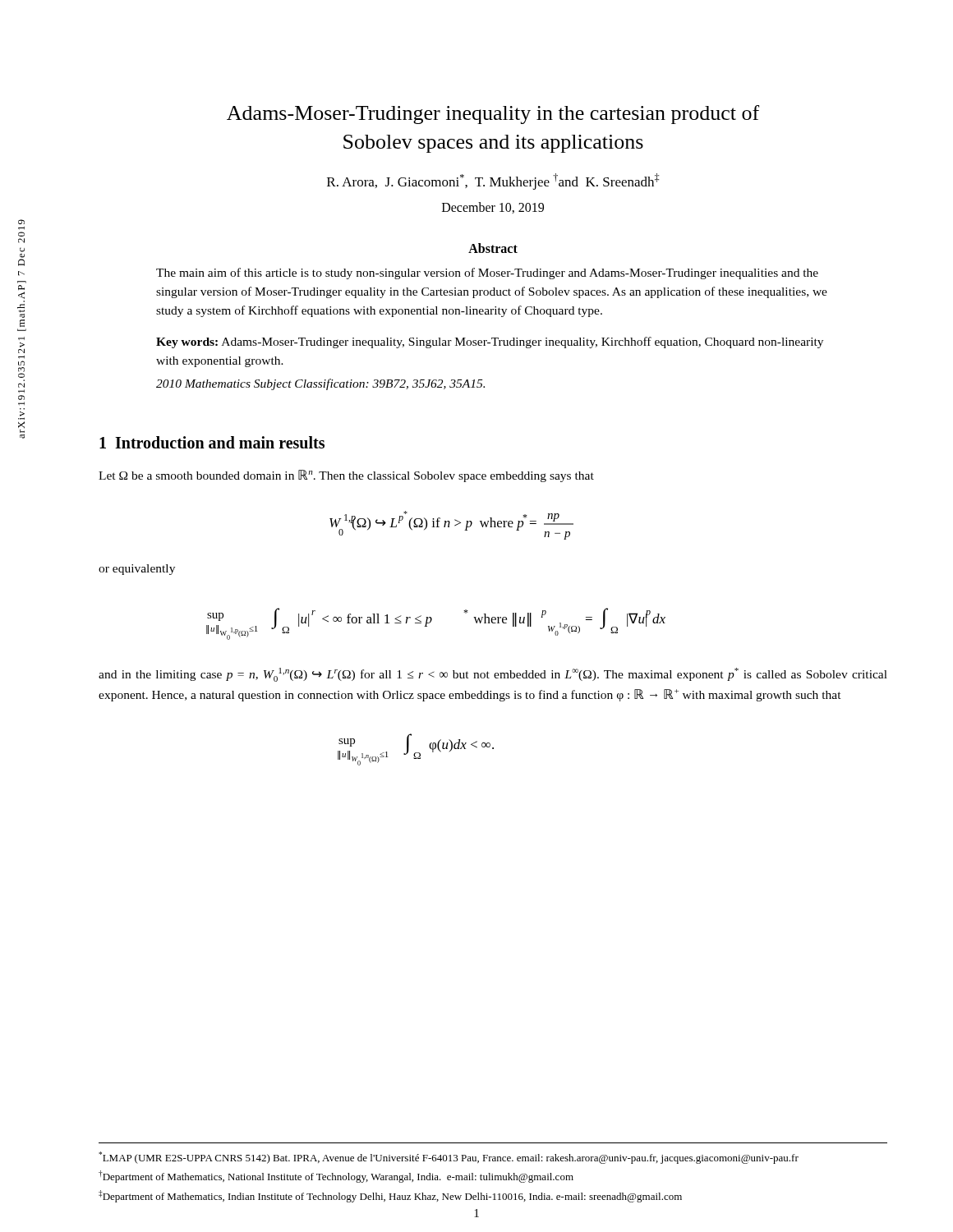
Task: Select the text block with the text "Let Ω be a smooth"
Action: click(346, 474)
